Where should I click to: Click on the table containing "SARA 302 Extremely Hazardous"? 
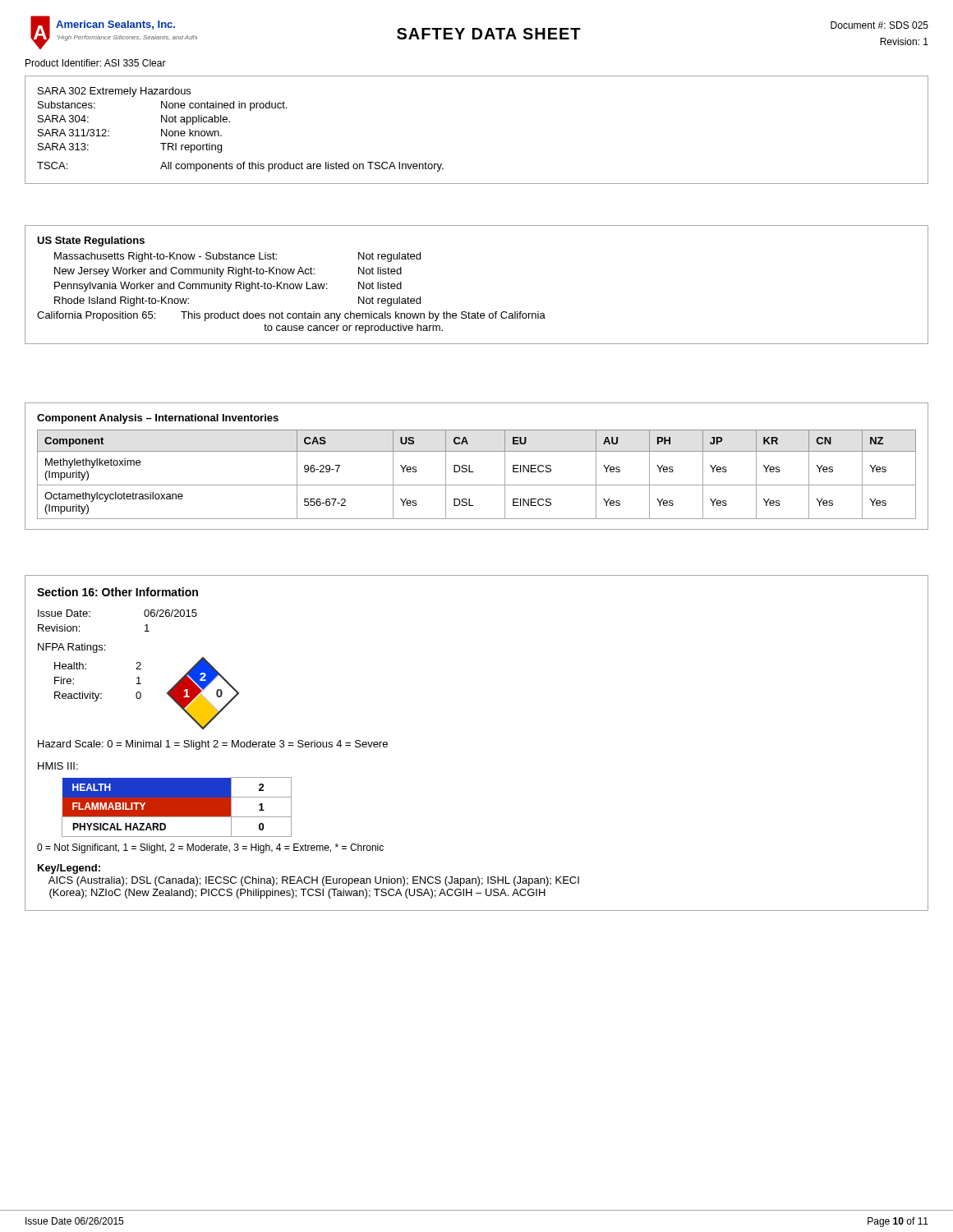476,130
